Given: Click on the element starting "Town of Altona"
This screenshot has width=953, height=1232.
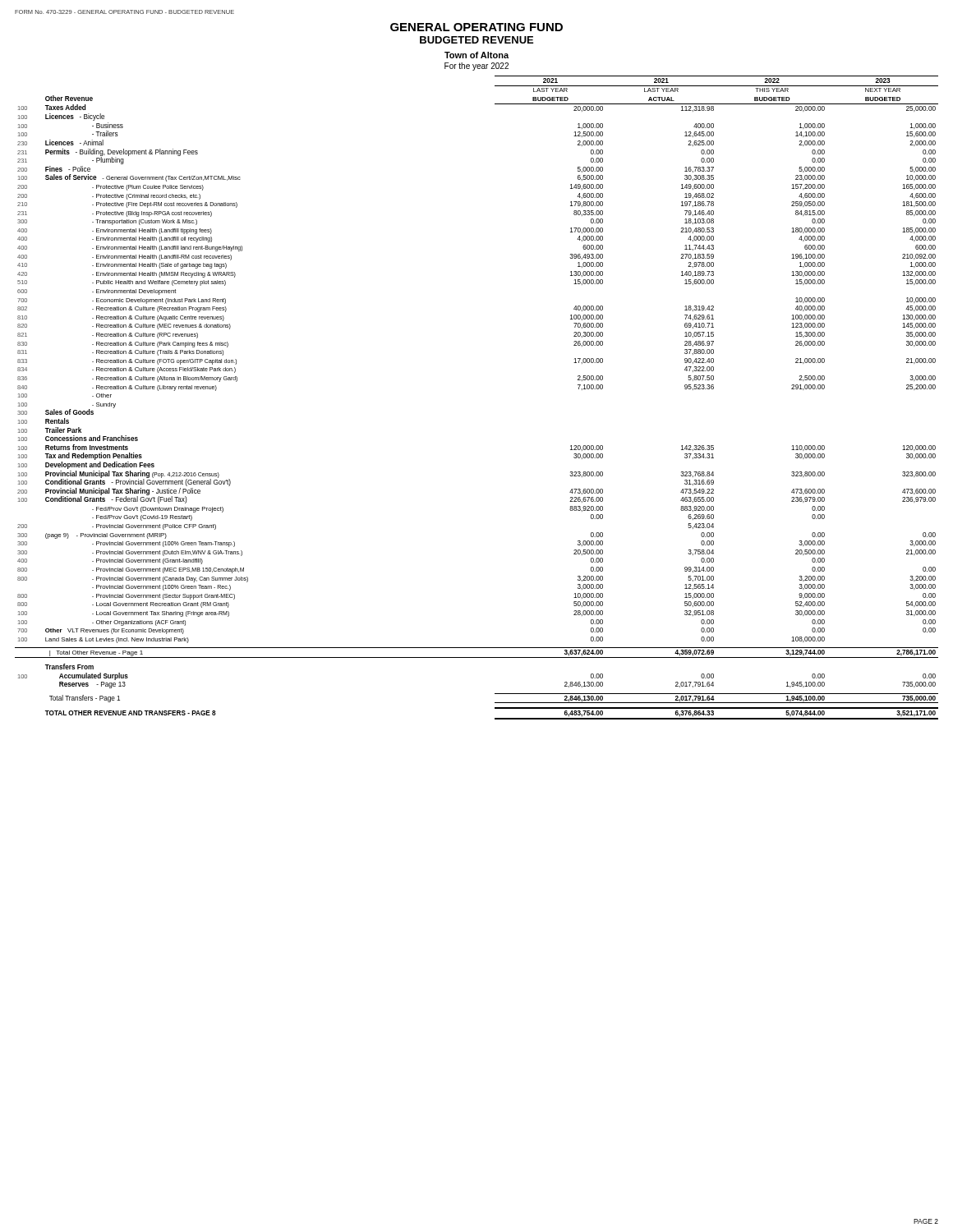Looking at the screenshot, I should [x=476, y=55].
